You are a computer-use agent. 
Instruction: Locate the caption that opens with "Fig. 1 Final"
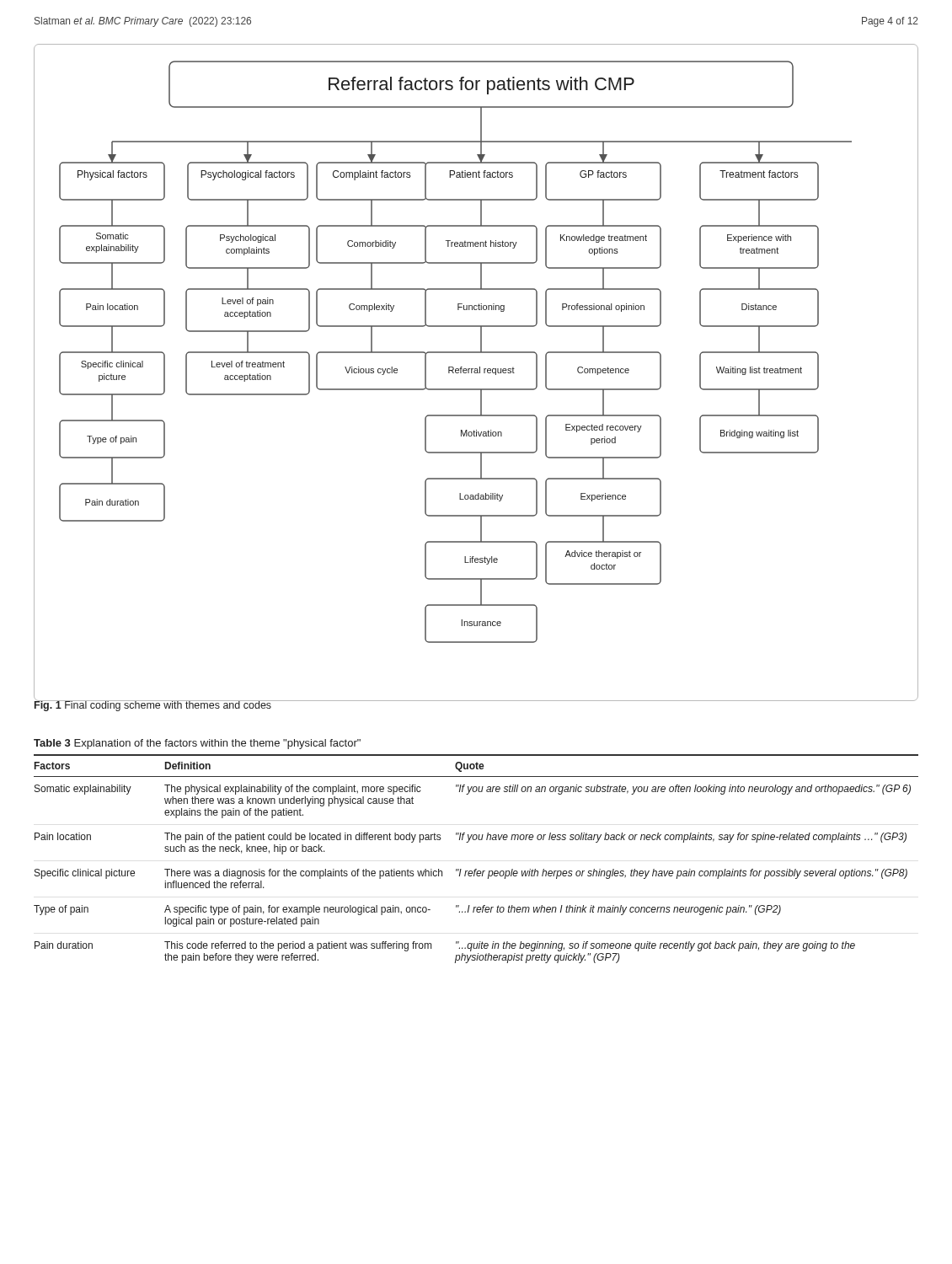[x=153, y=705]
